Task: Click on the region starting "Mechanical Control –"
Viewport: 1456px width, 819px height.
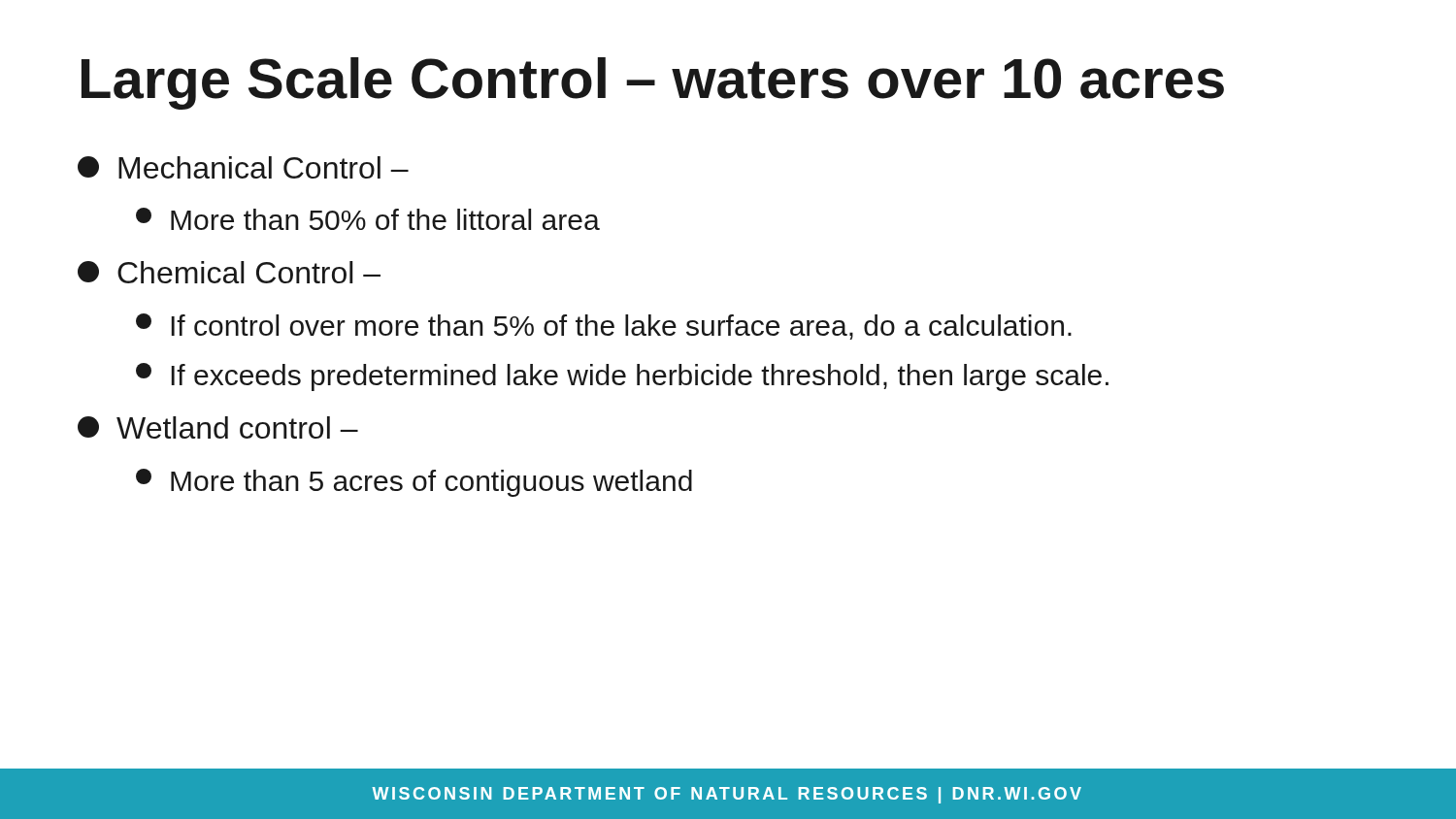Action: click(x=243, y=168)
